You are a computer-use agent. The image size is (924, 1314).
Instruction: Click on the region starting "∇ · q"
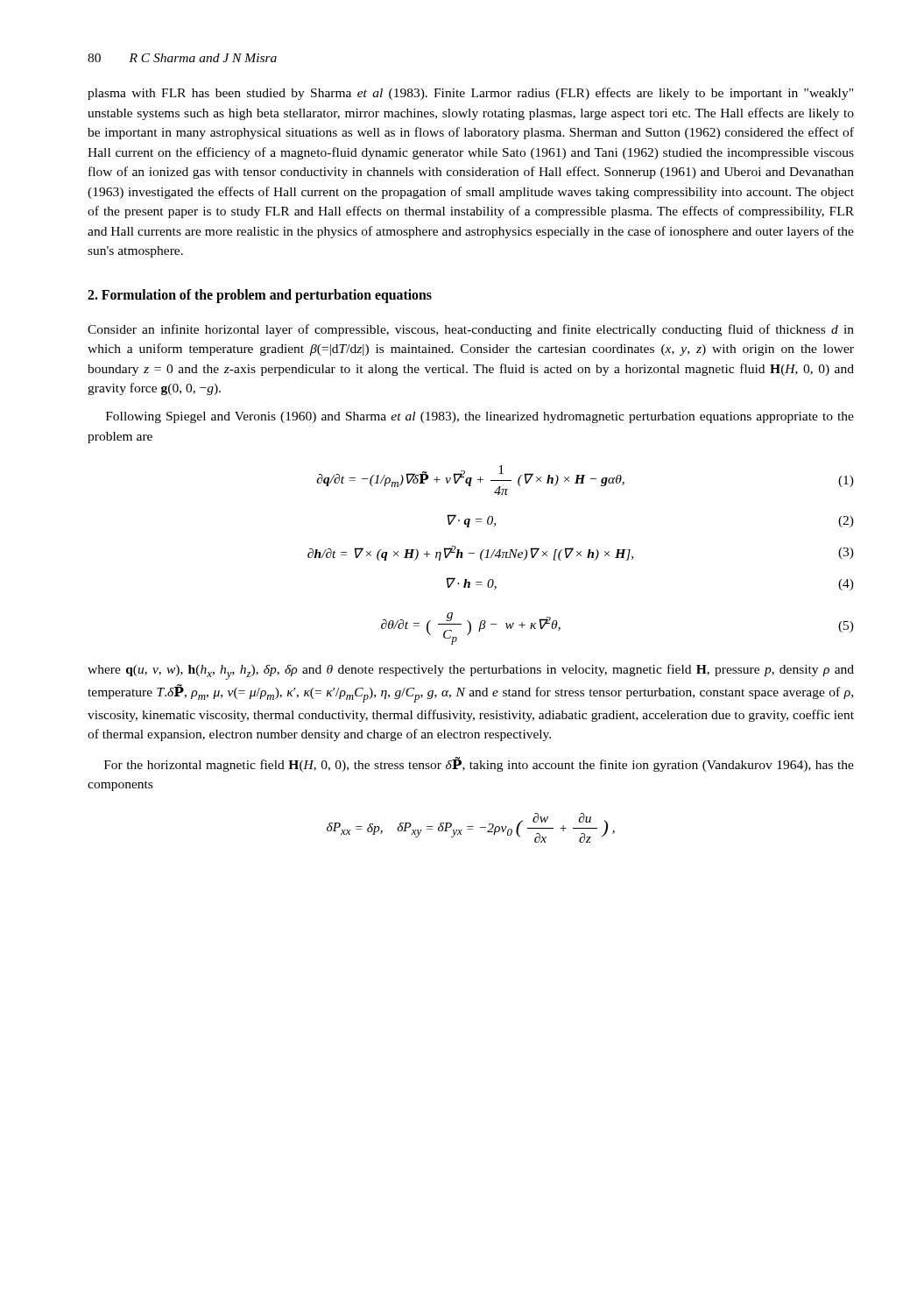pyautogui.click(x=471, y=521)
